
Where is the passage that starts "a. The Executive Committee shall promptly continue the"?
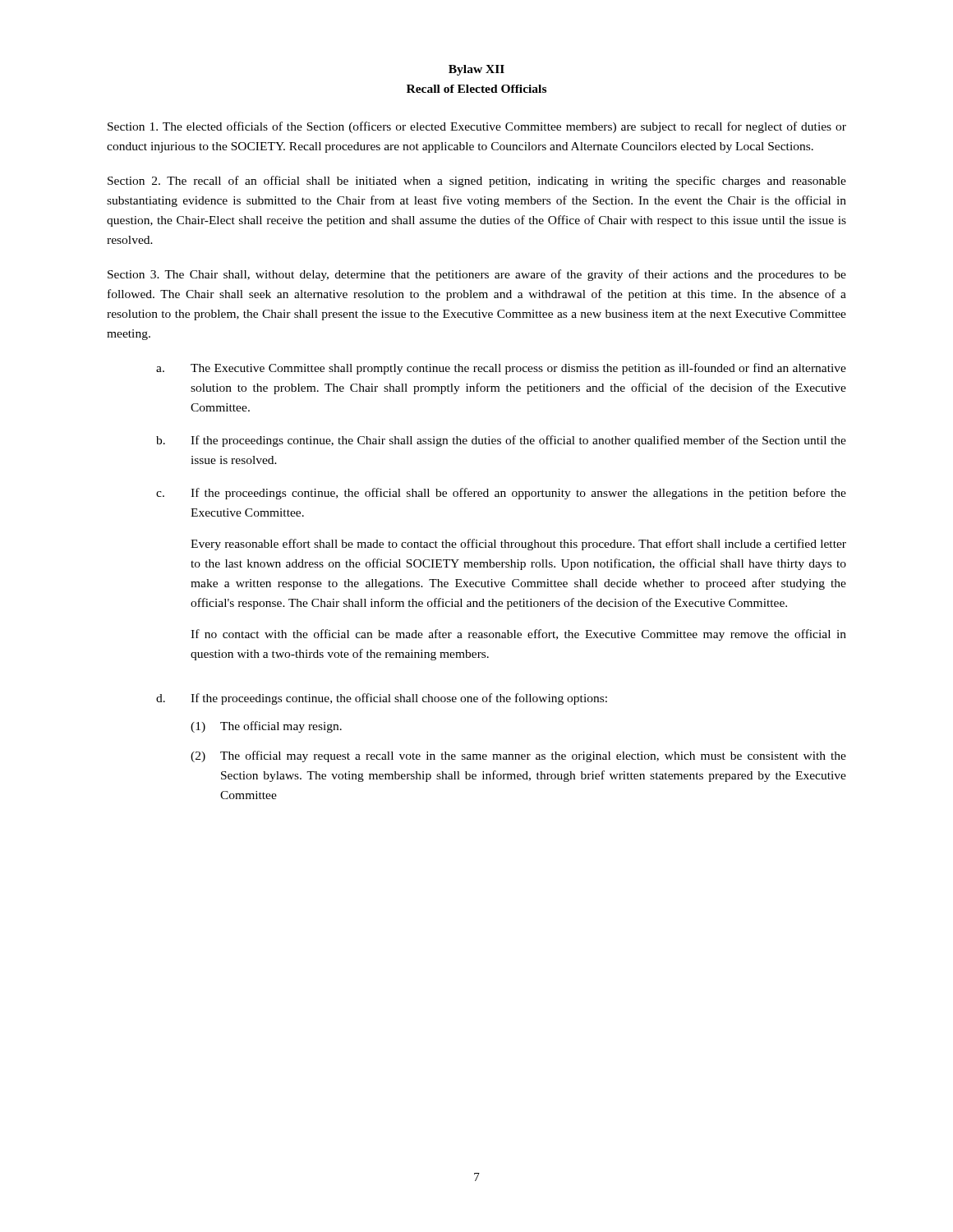coord(501,388)
